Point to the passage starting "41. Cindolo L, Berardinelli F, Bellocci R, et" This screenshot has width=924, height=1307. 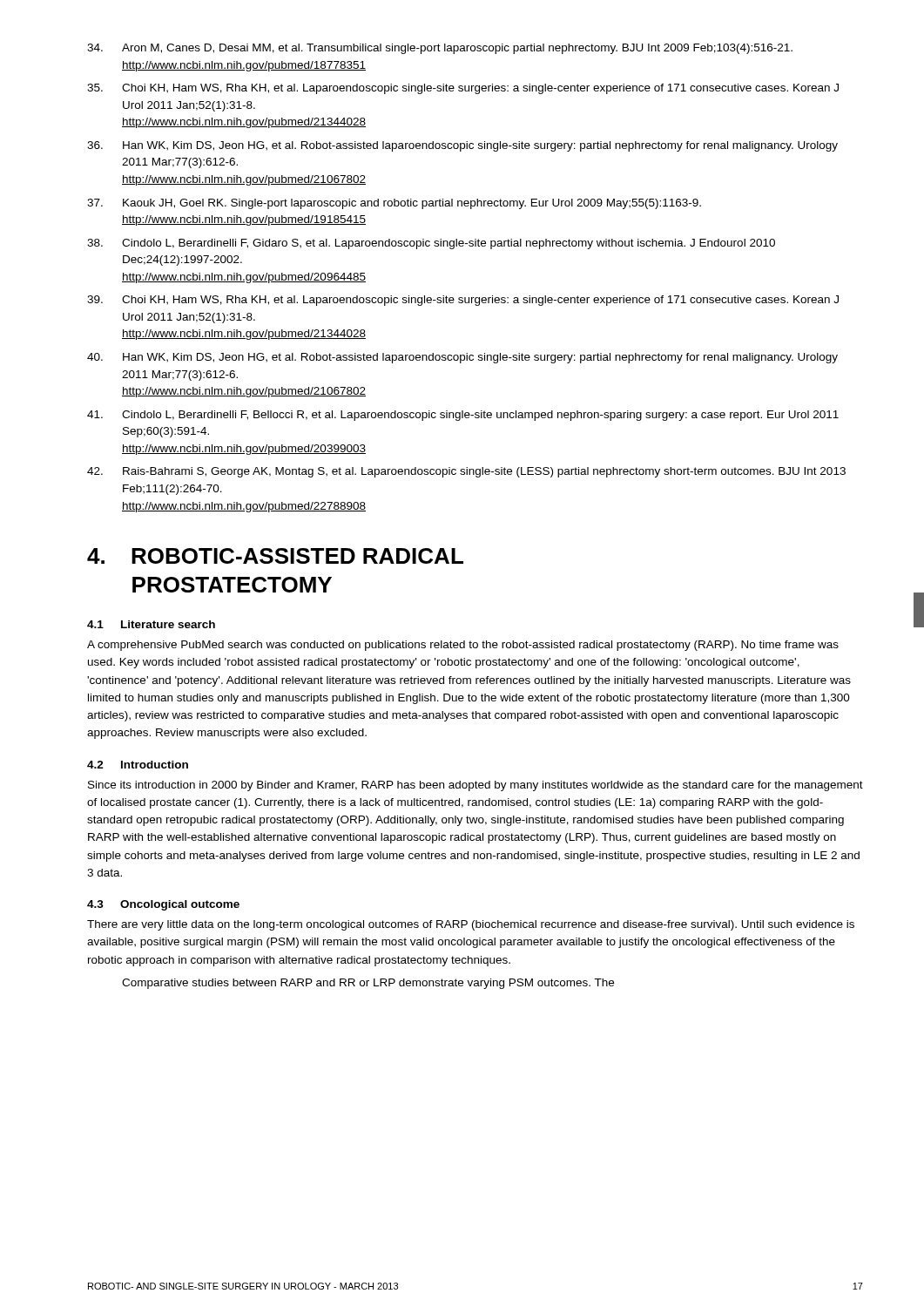(x=463, y=416)
